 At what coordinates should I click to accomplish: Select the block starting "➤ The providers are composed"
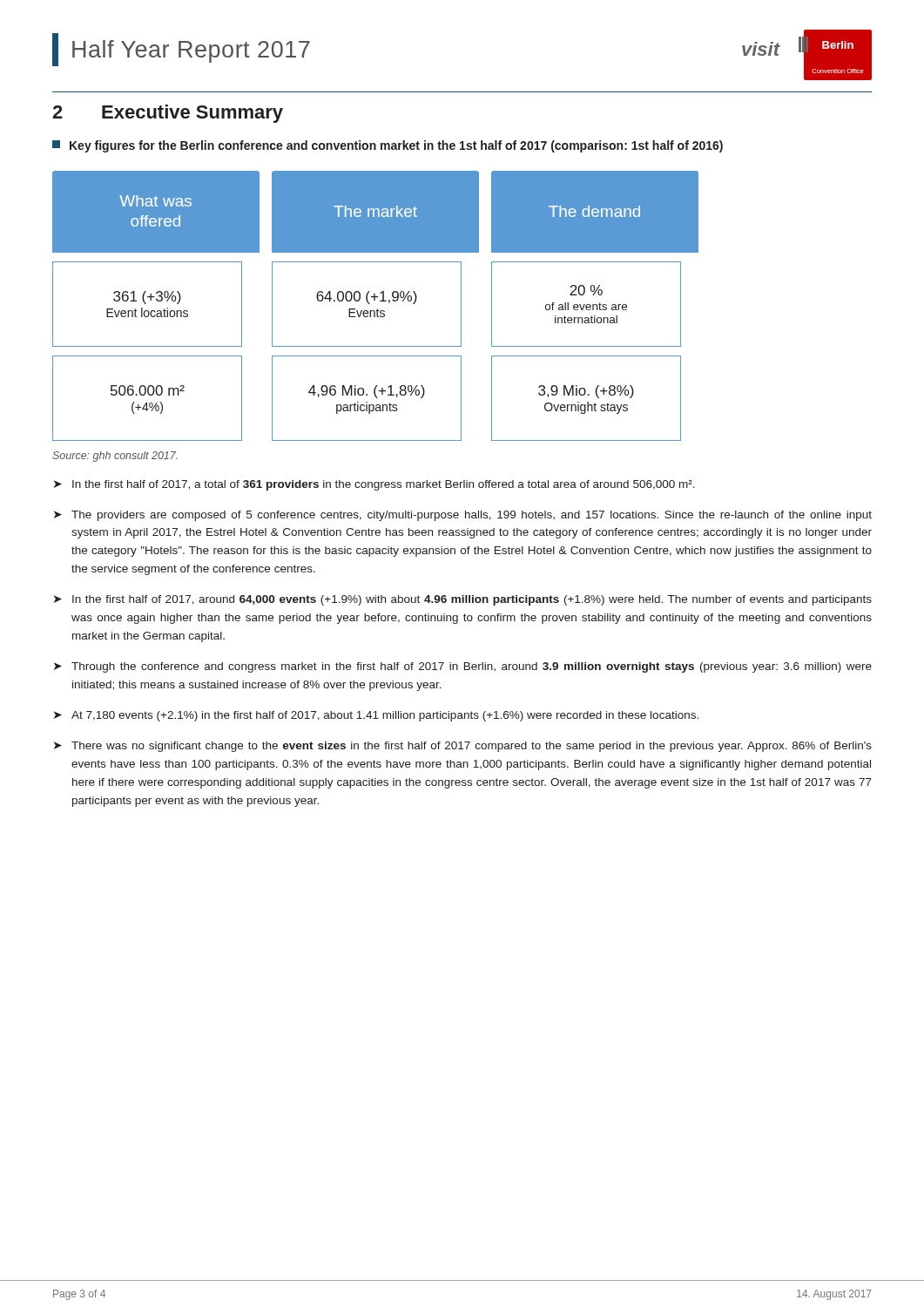[x=462, y=542]
